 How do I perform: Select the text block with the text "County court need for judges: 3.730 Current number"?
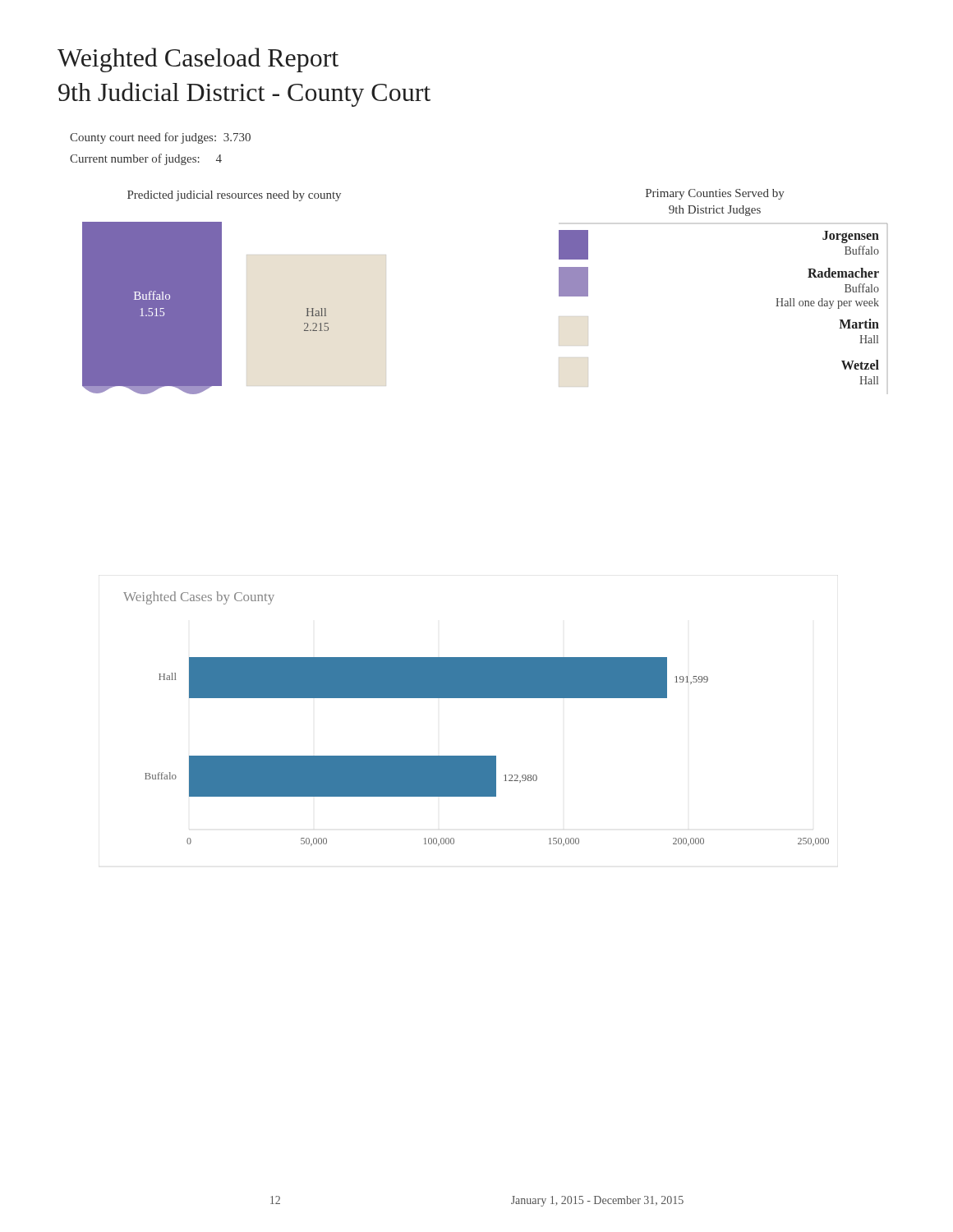point(160,148)
